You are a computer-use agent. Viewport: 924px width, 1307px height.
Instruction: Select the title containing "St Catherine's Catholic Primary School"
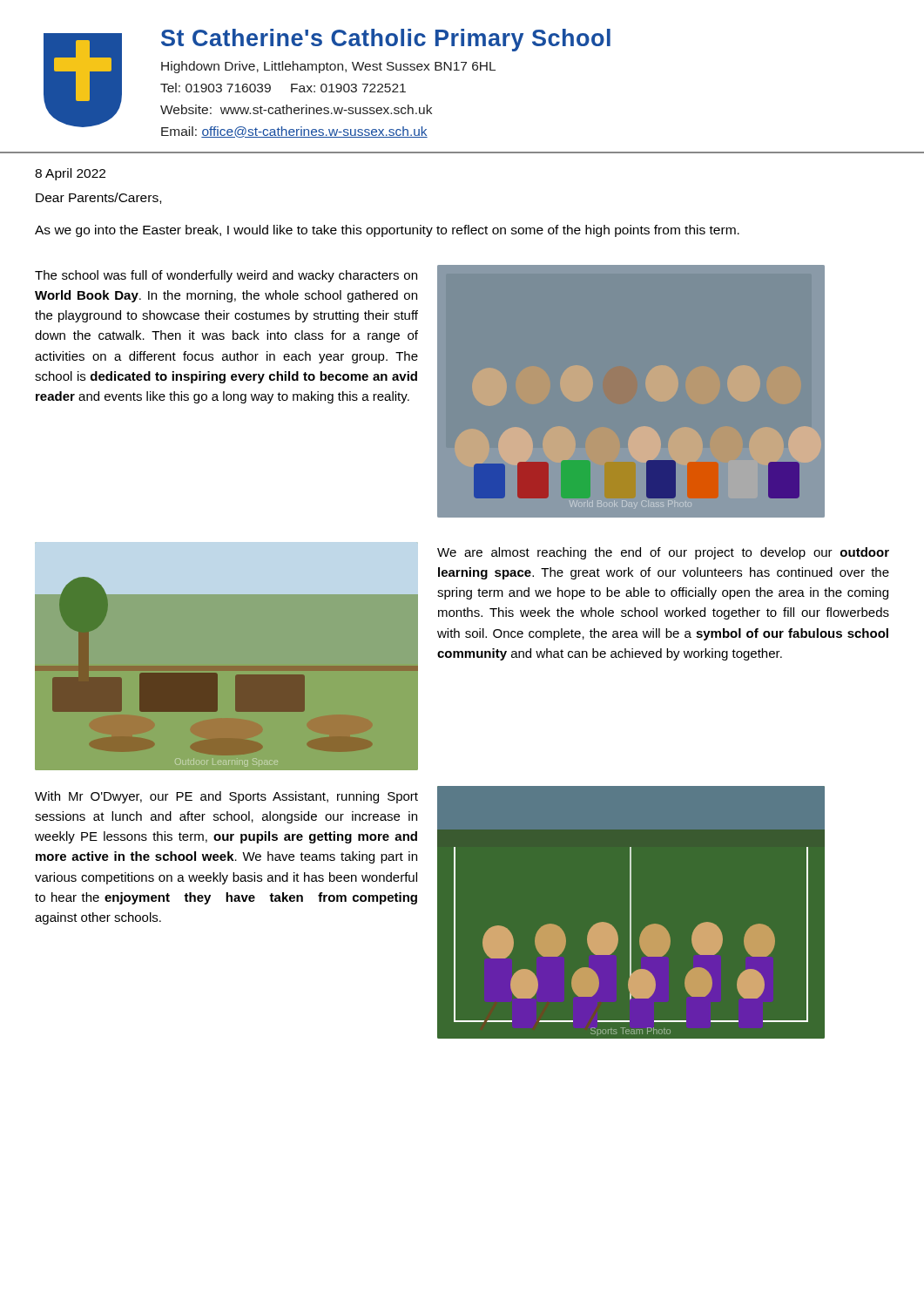386,38
